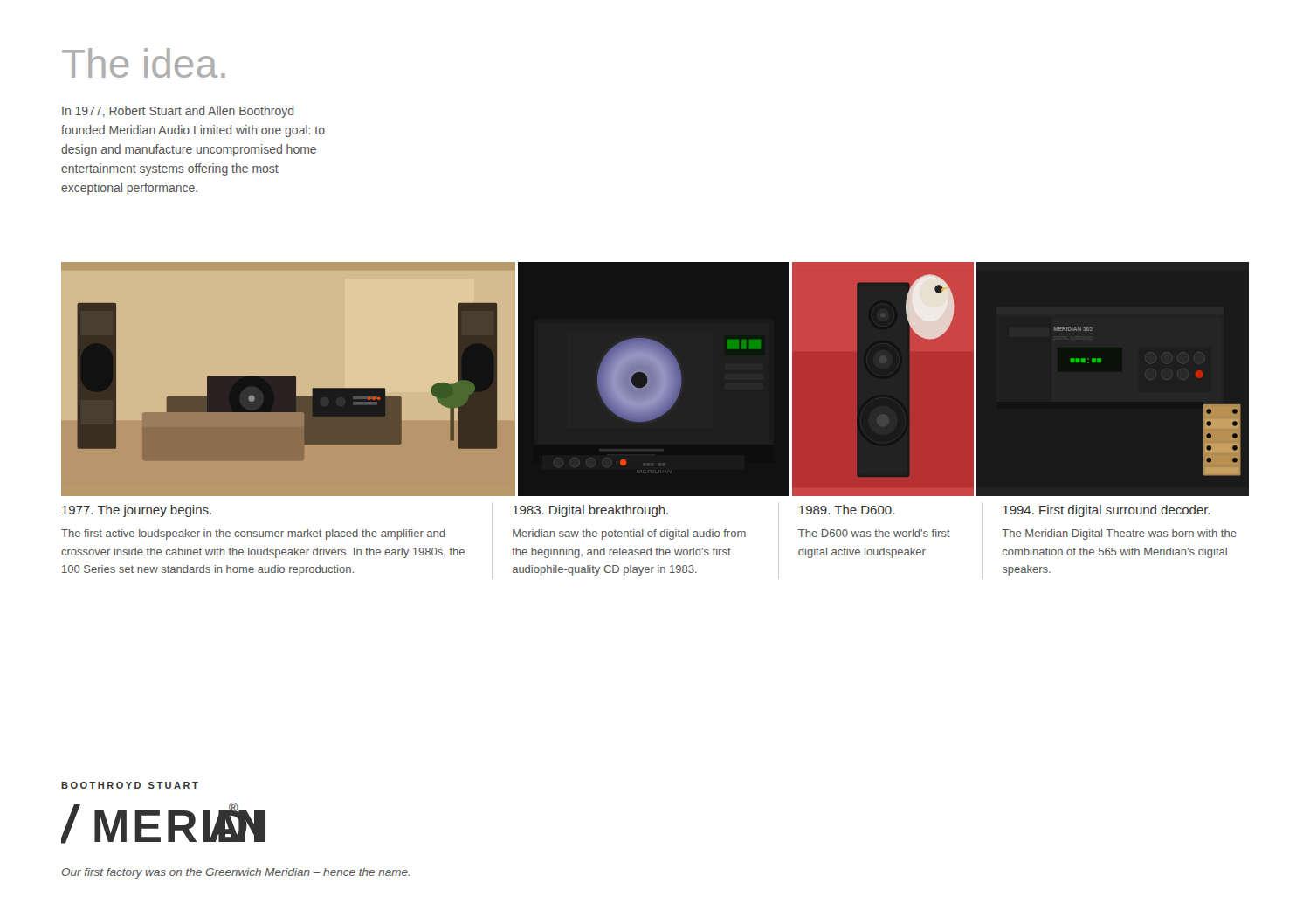The height and width of the screenshot is (924, 1310).
Task: Find the block on this page that starts "In 1977, Robert Stuart and Allen Boothroyd founded"
Action: [193, 150]
